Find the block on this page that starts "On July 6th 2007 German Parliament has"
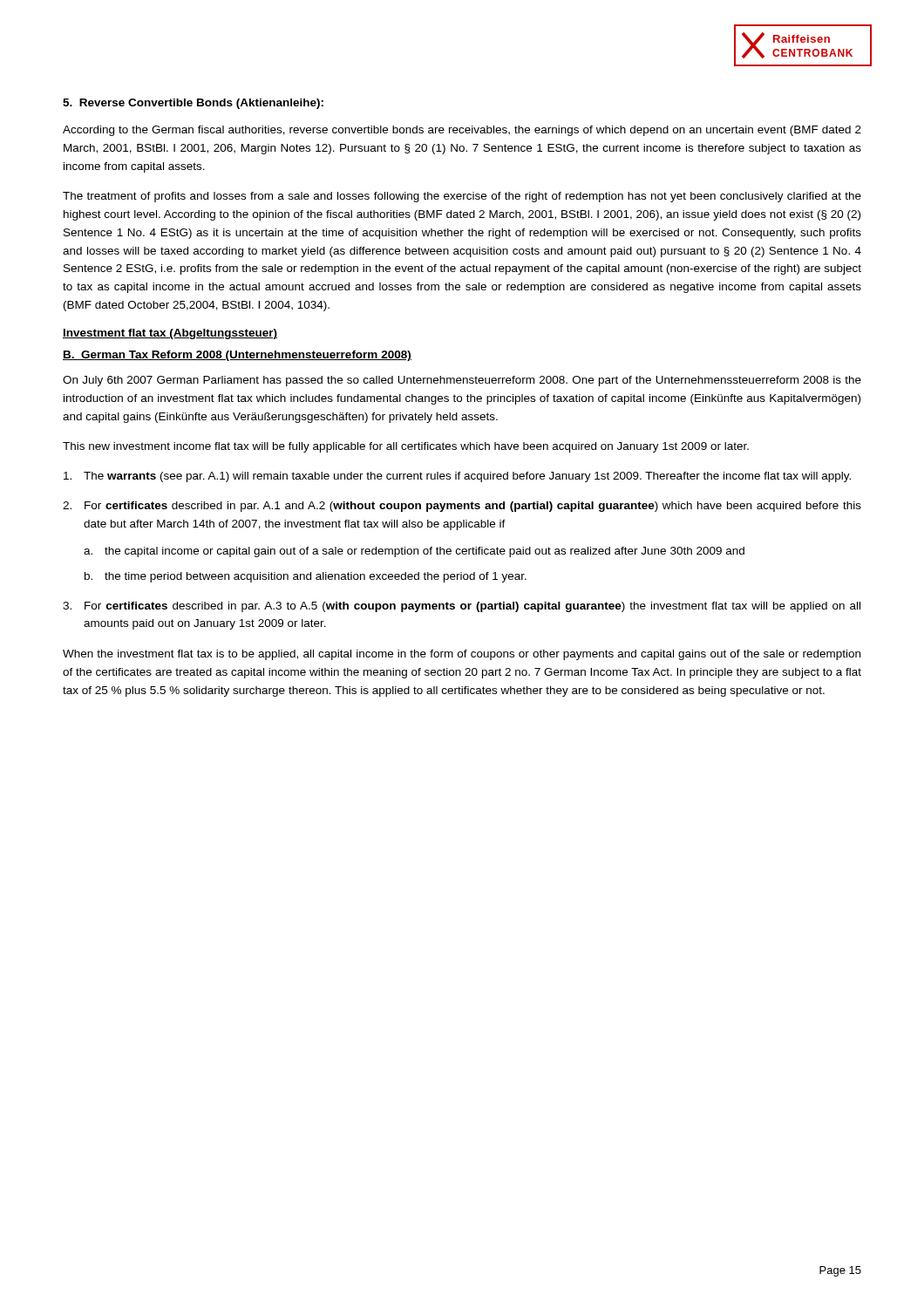The image size is (924, 1308). (x=462, y=399)
